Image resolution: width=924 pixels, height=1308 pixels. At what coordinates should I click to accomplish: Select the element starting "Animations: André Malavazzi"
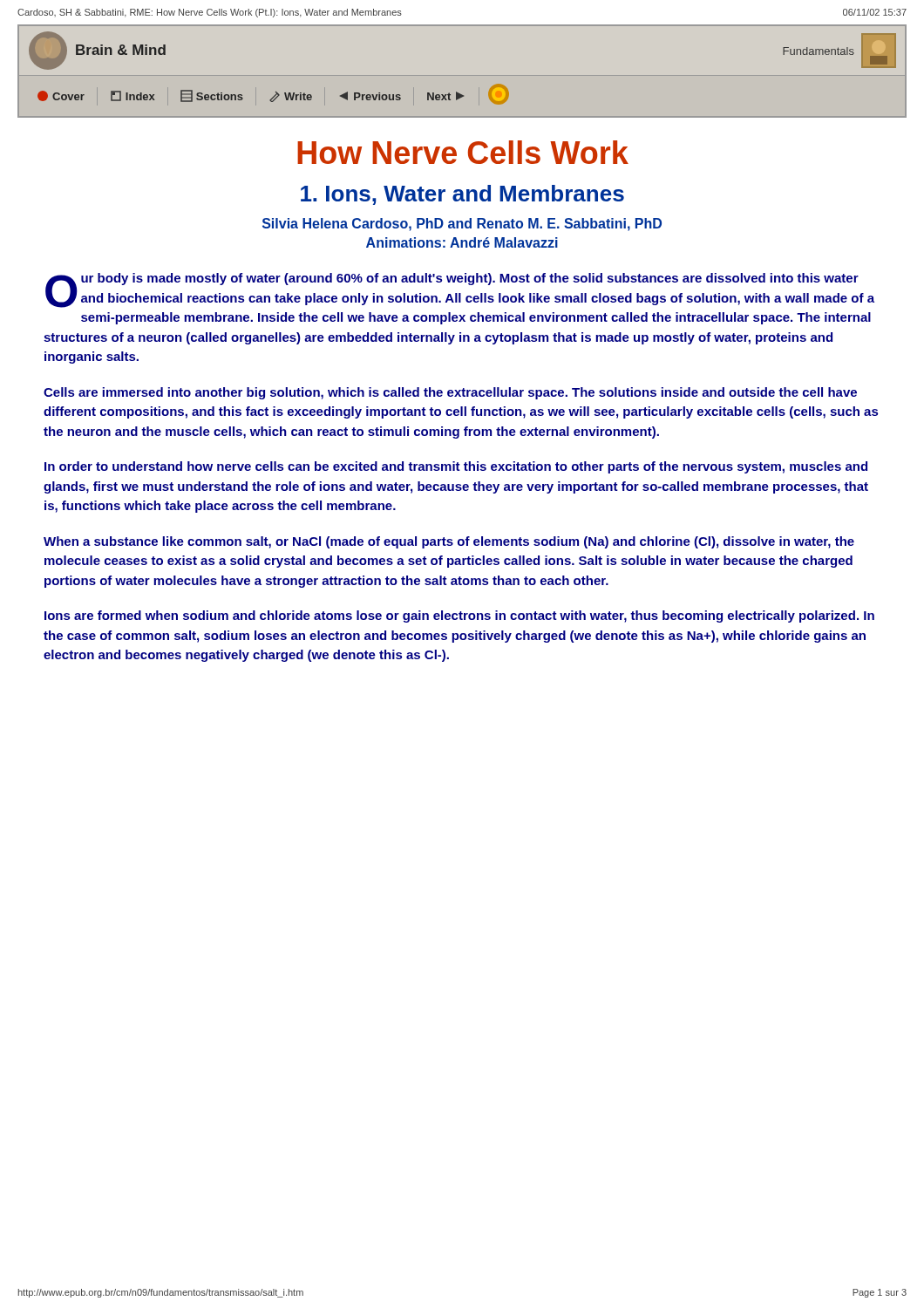(462, 243)
